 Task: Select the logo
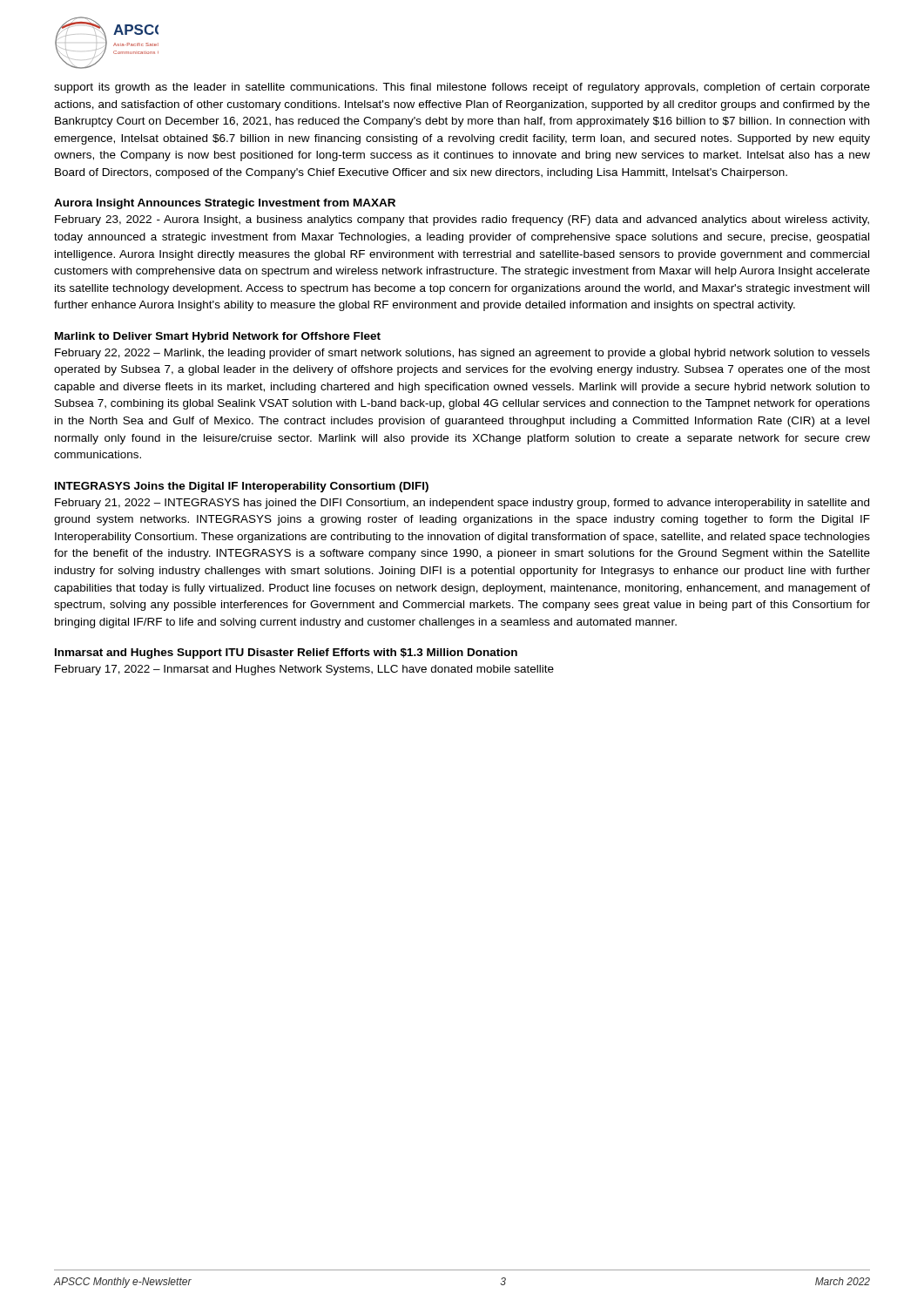pyautogui.click(x=462, y=43)
